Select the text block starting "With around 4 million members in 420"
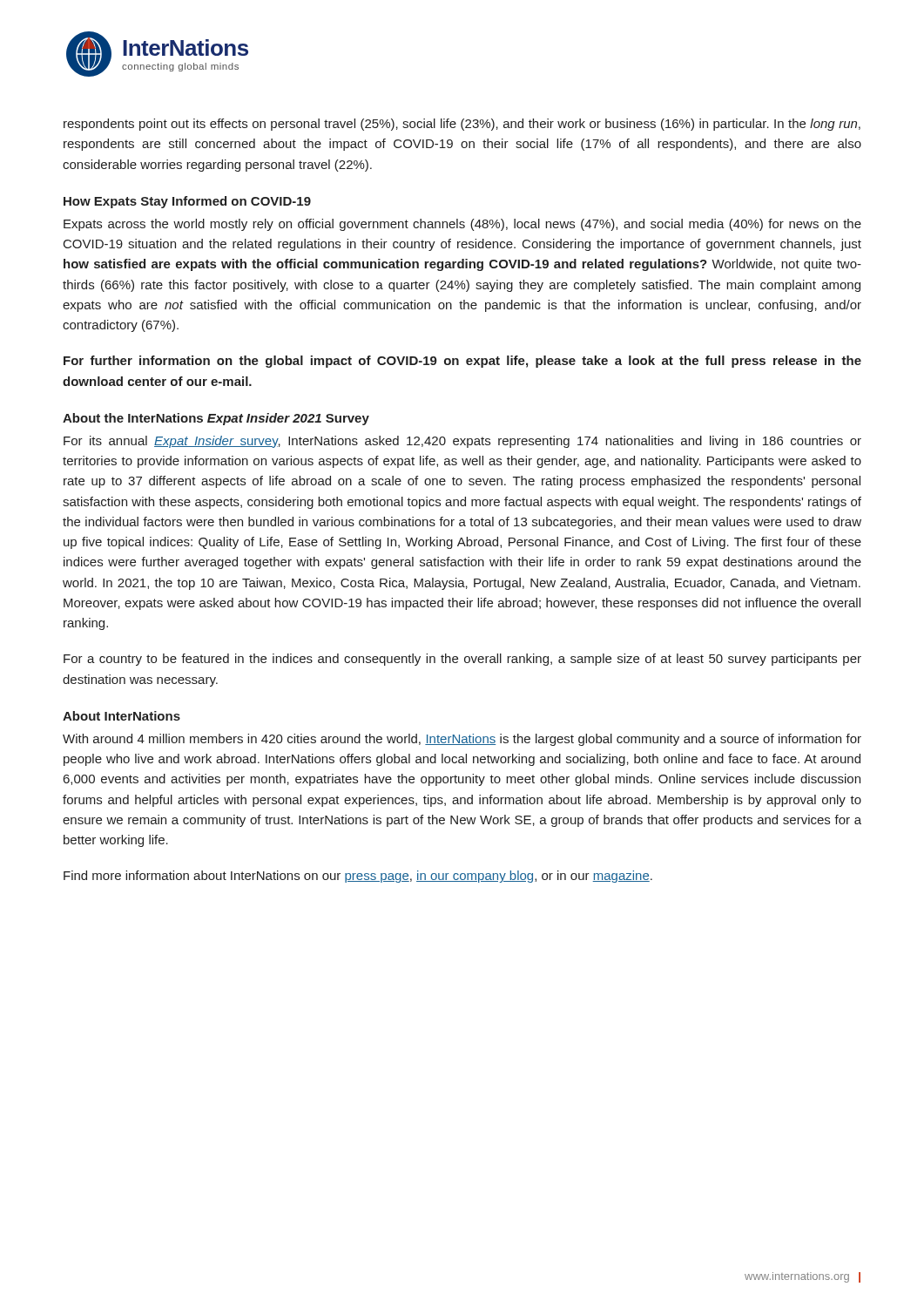 click(x=462, y=789)
